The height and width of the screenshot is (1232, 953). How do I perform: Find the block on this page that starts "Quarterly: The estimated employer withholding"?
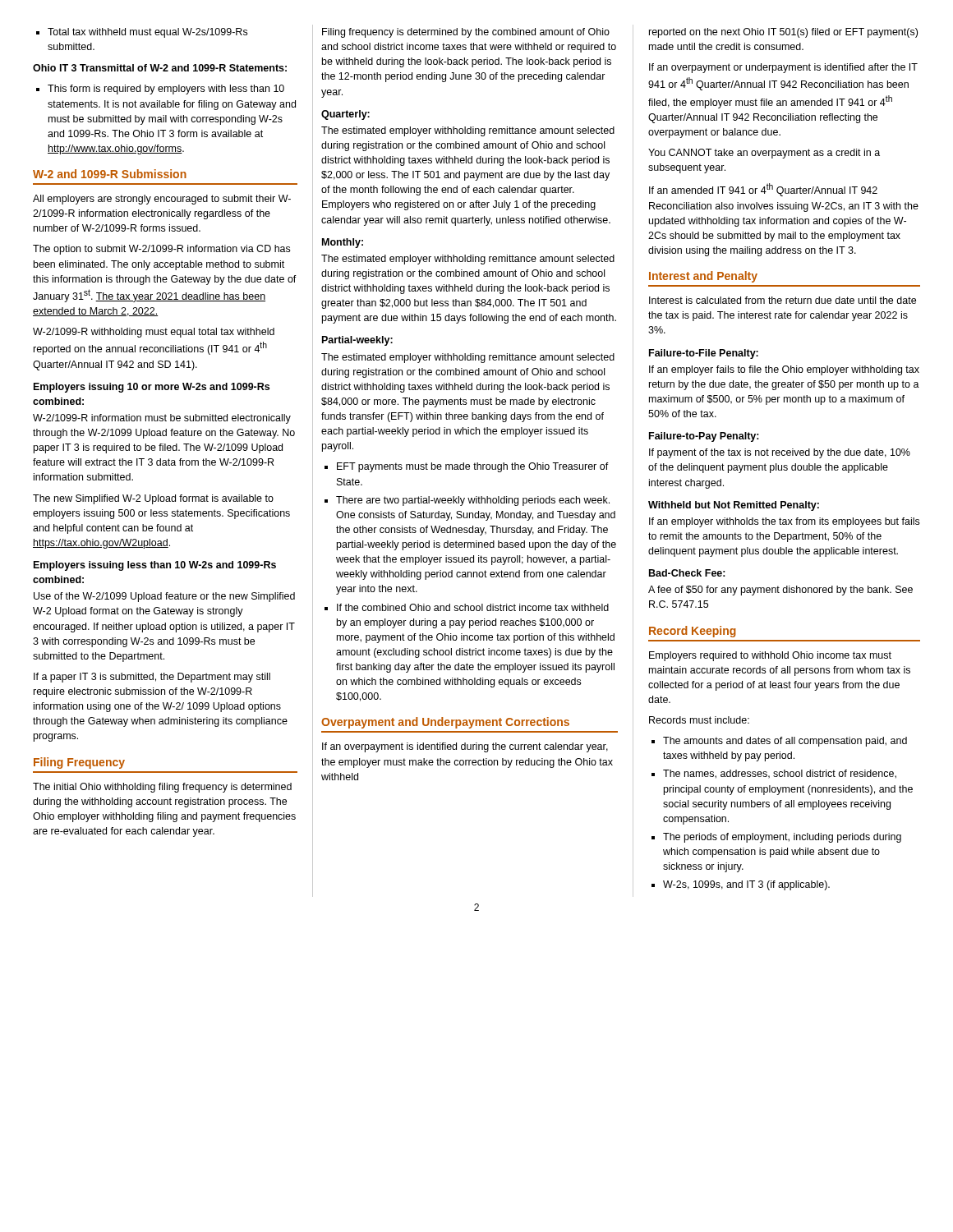click(x=470, y=167)
